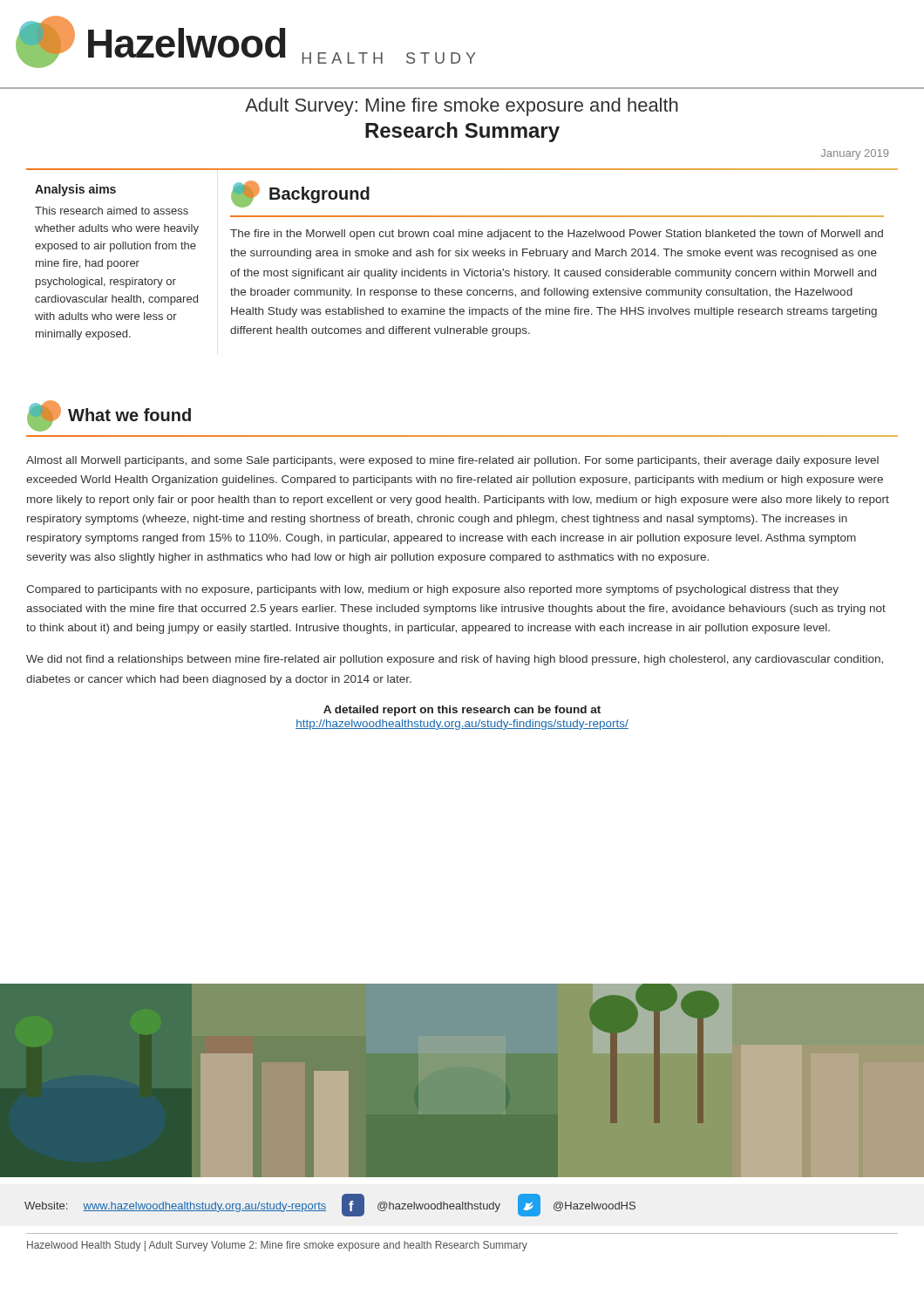Select the text block containing "Compared to participants with no exposure, participants with"
924x1308 pixels.
[x=456, y=608]
